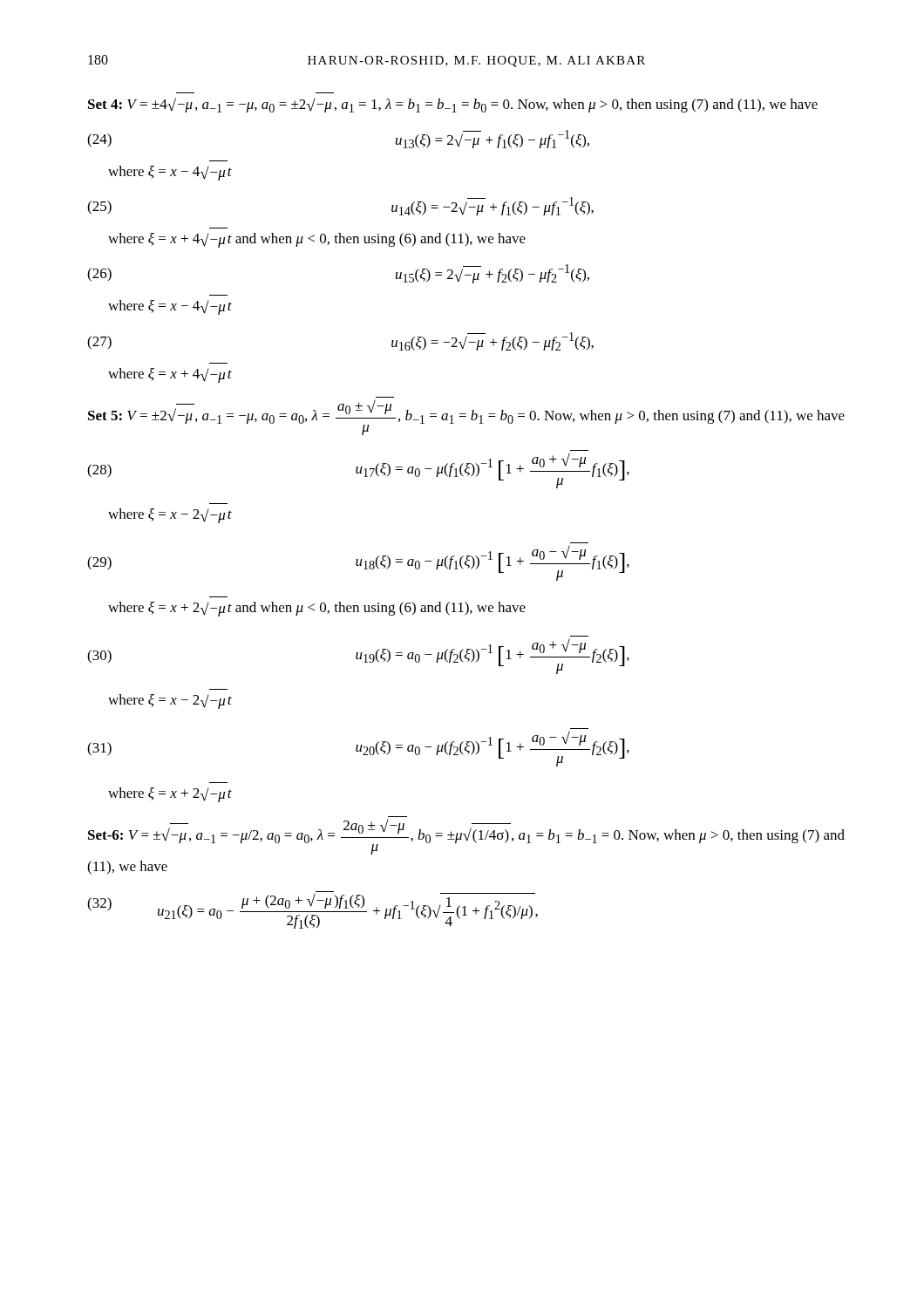This screenshot has height=1308, width=924.
Task: Point to the formula beginning "(31) u20(ξ) ="
Action: point(466,748)
